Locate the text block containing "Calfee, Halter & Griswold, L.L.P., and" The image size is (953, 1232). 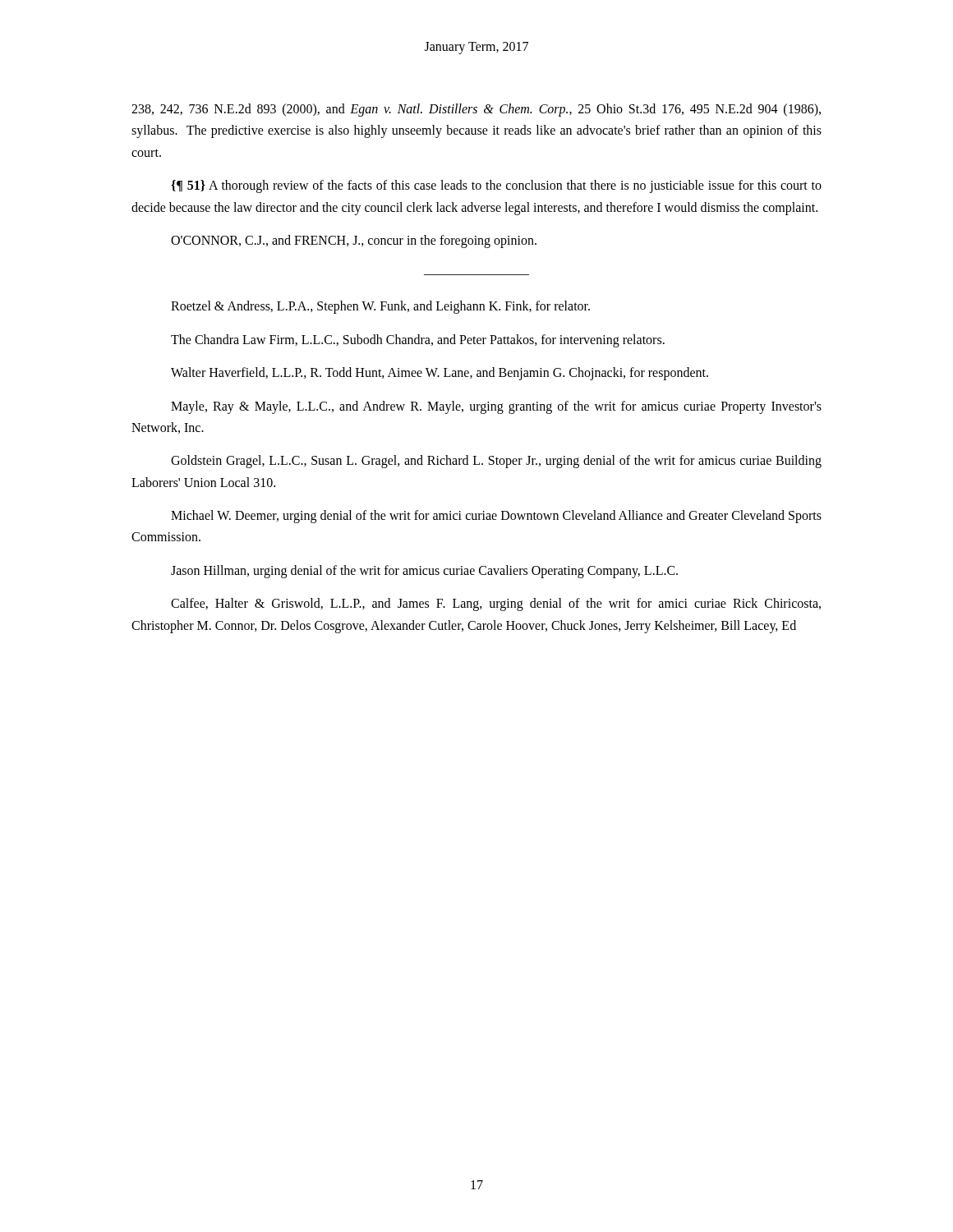point(476,615)
